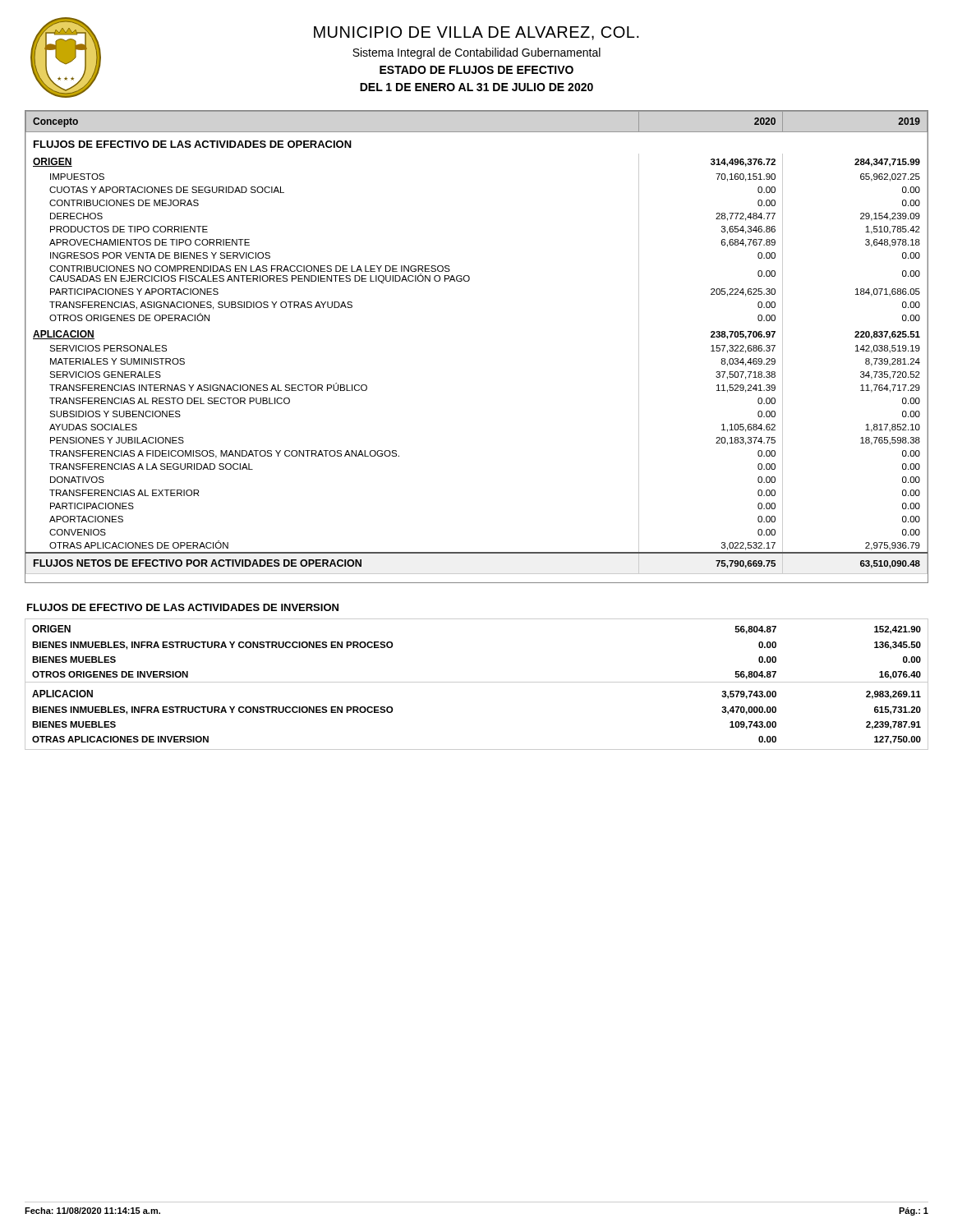Locate the table with the text "BIENES INMUEBLES, INFRA ESTRUCTURA"
Viewport: 953px width, 1232px height.
pyautogui.click(x=476, y=684)
